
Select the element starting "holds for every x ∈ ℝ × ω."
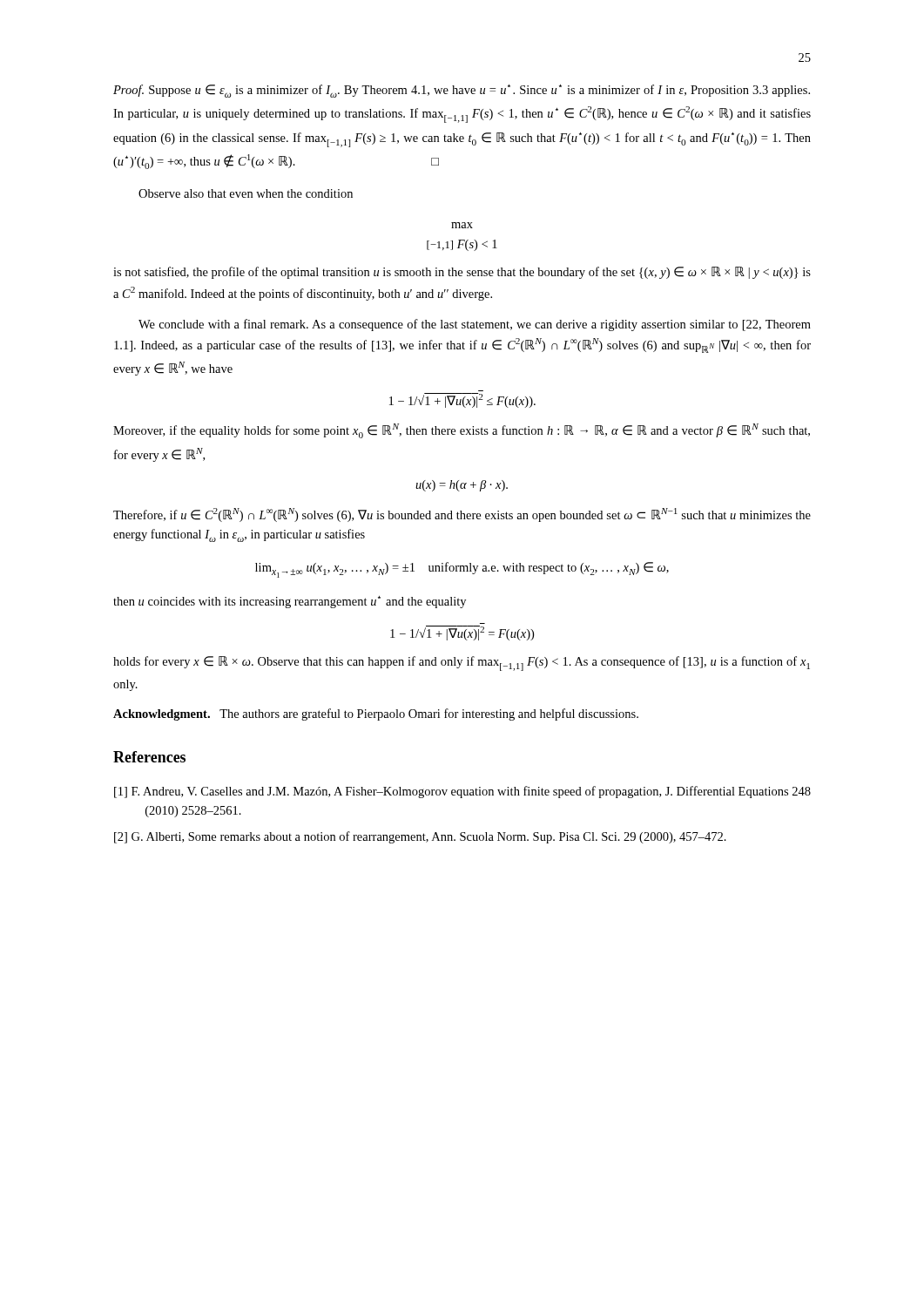tap(462, 673)
